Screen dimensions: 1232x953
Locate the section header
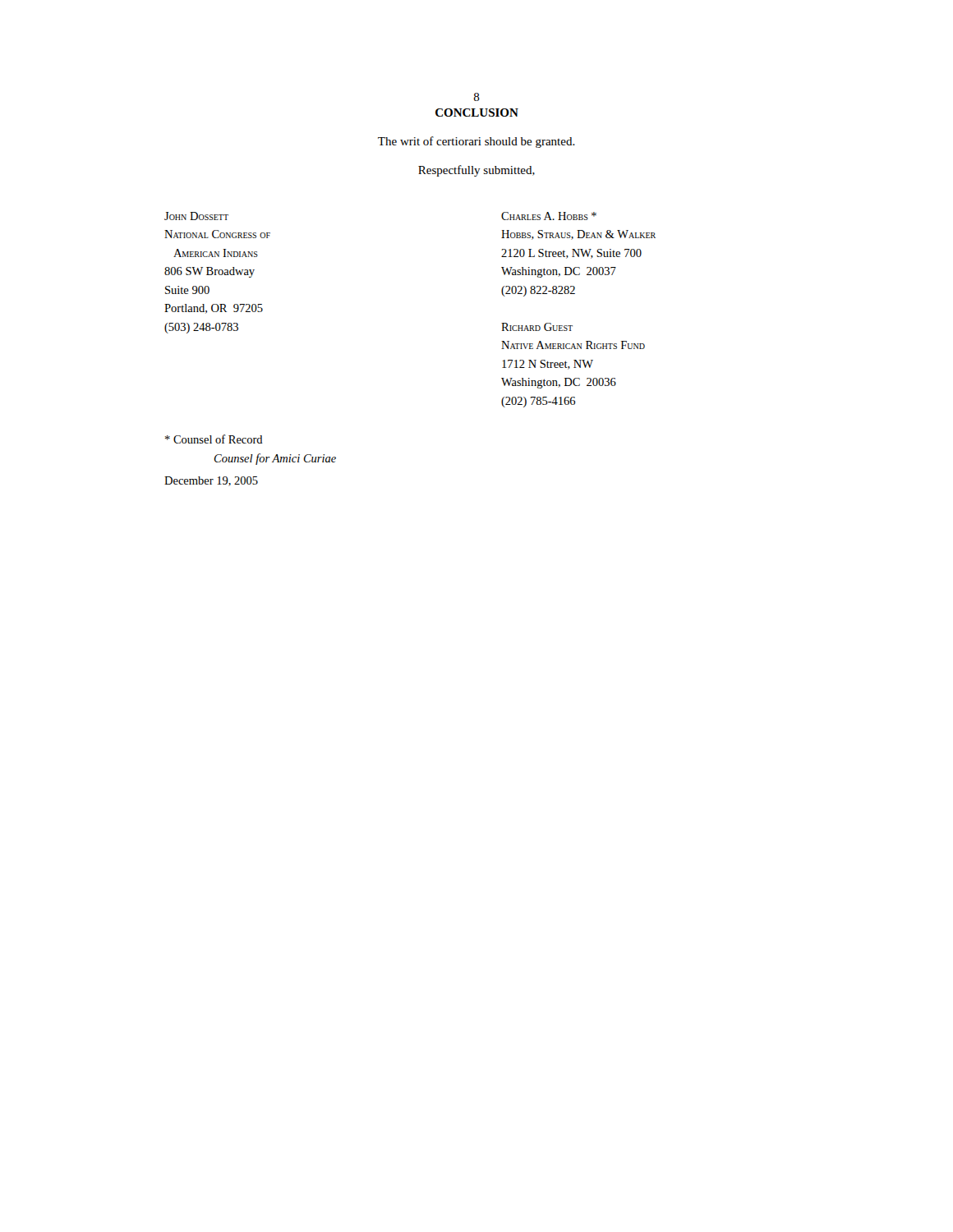[x=476, y=113]
